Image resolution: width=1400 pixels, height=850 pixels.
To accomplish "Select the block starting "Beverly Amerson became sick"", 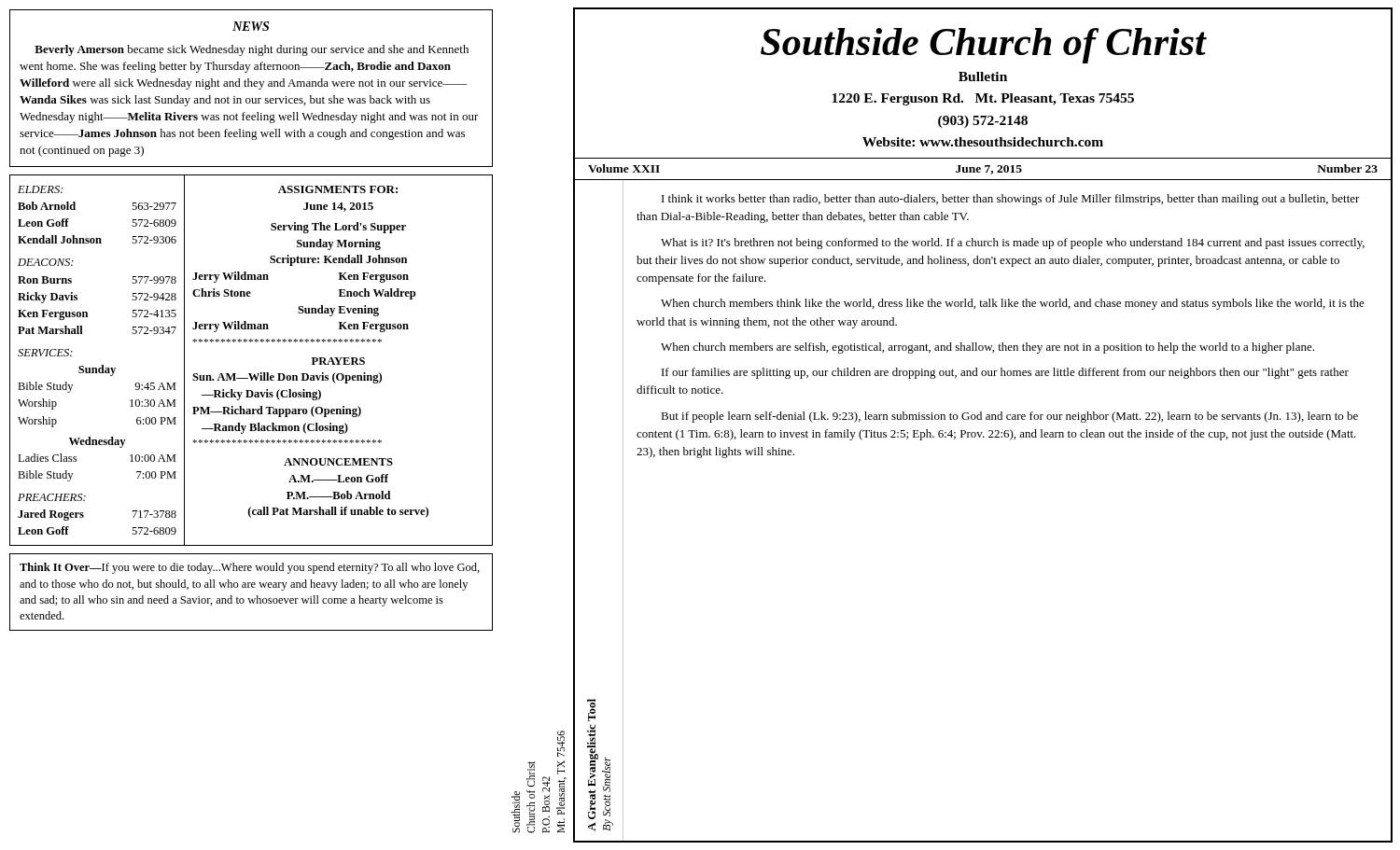I will tap(249, 99).
